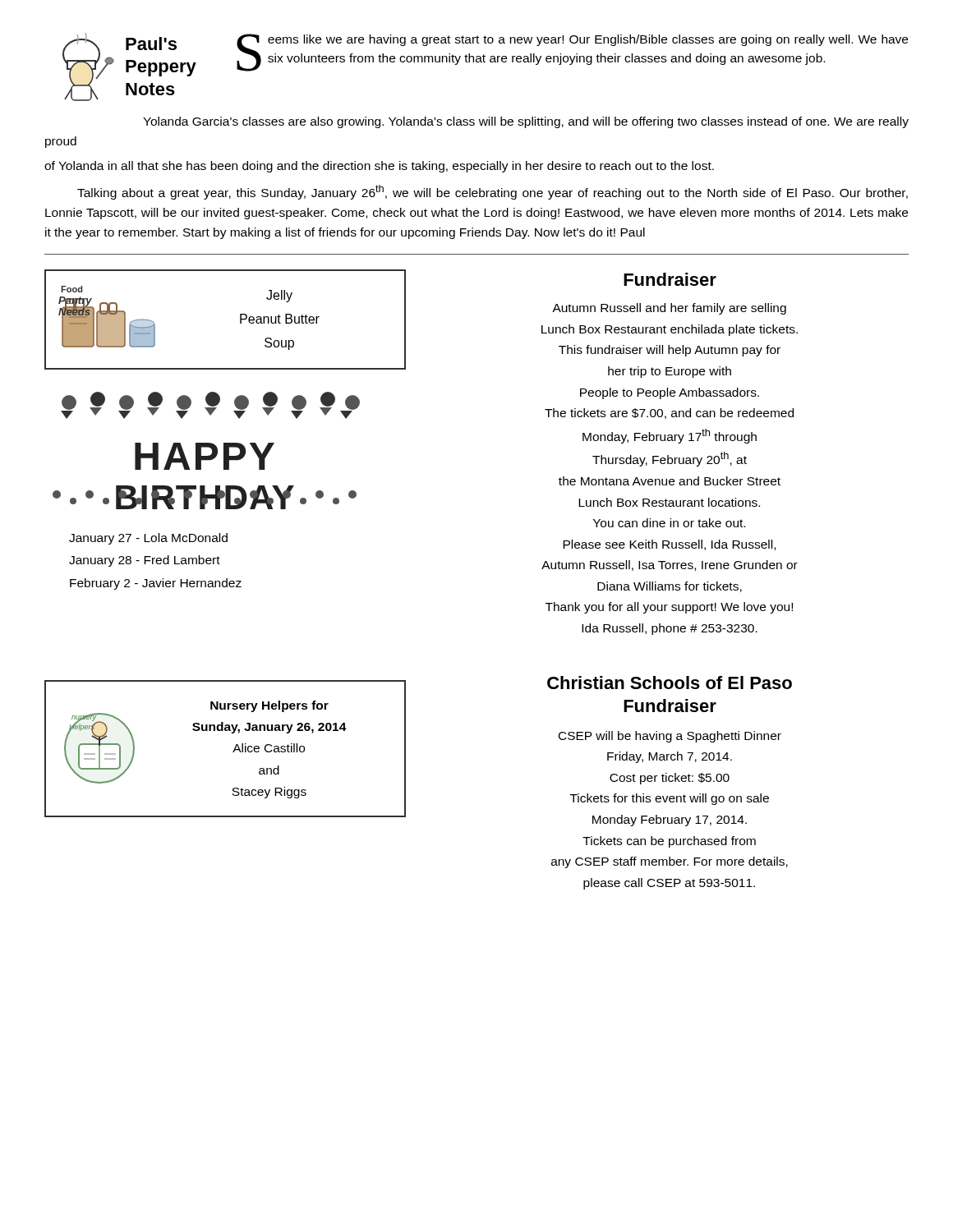The width and height of the screenshot is (953, 1232).
Task: Point to the text block starting "Talking about a"
Action: (x=476, y=211)
